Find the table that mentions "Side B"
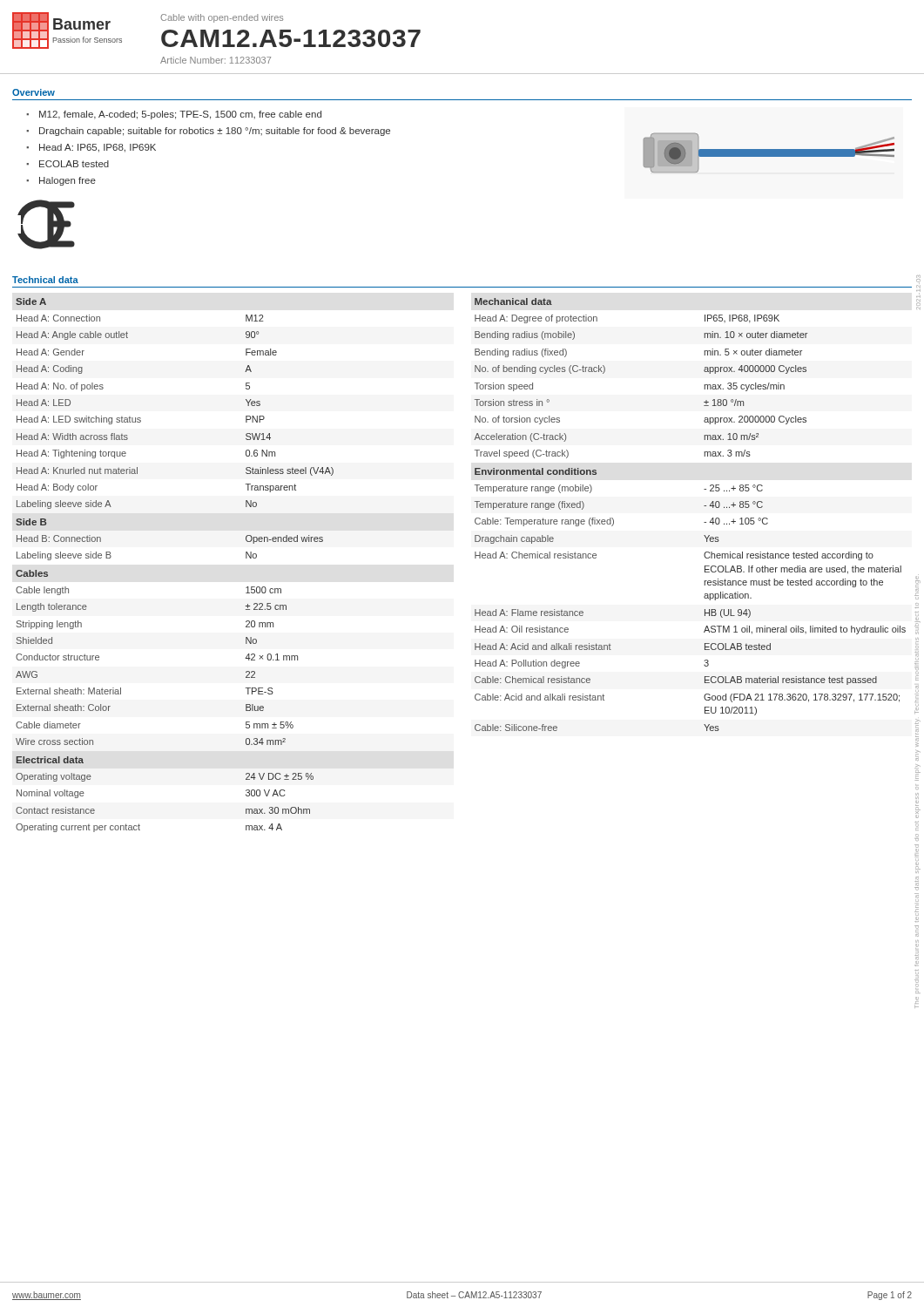The image size is (924, 1307). 233,564
